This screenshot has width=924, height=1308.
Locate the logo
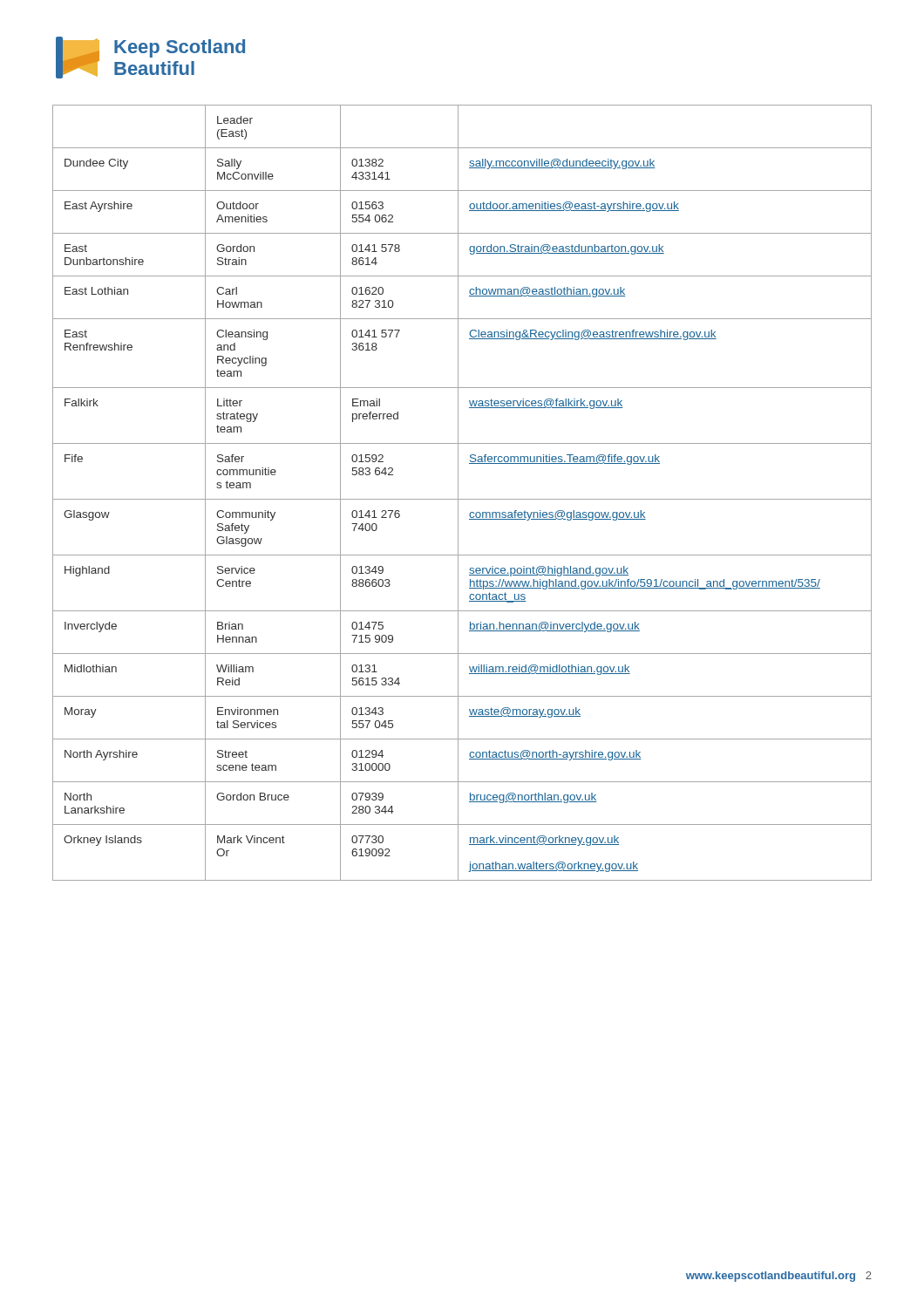pyautogui.click(x=462, y=58)
